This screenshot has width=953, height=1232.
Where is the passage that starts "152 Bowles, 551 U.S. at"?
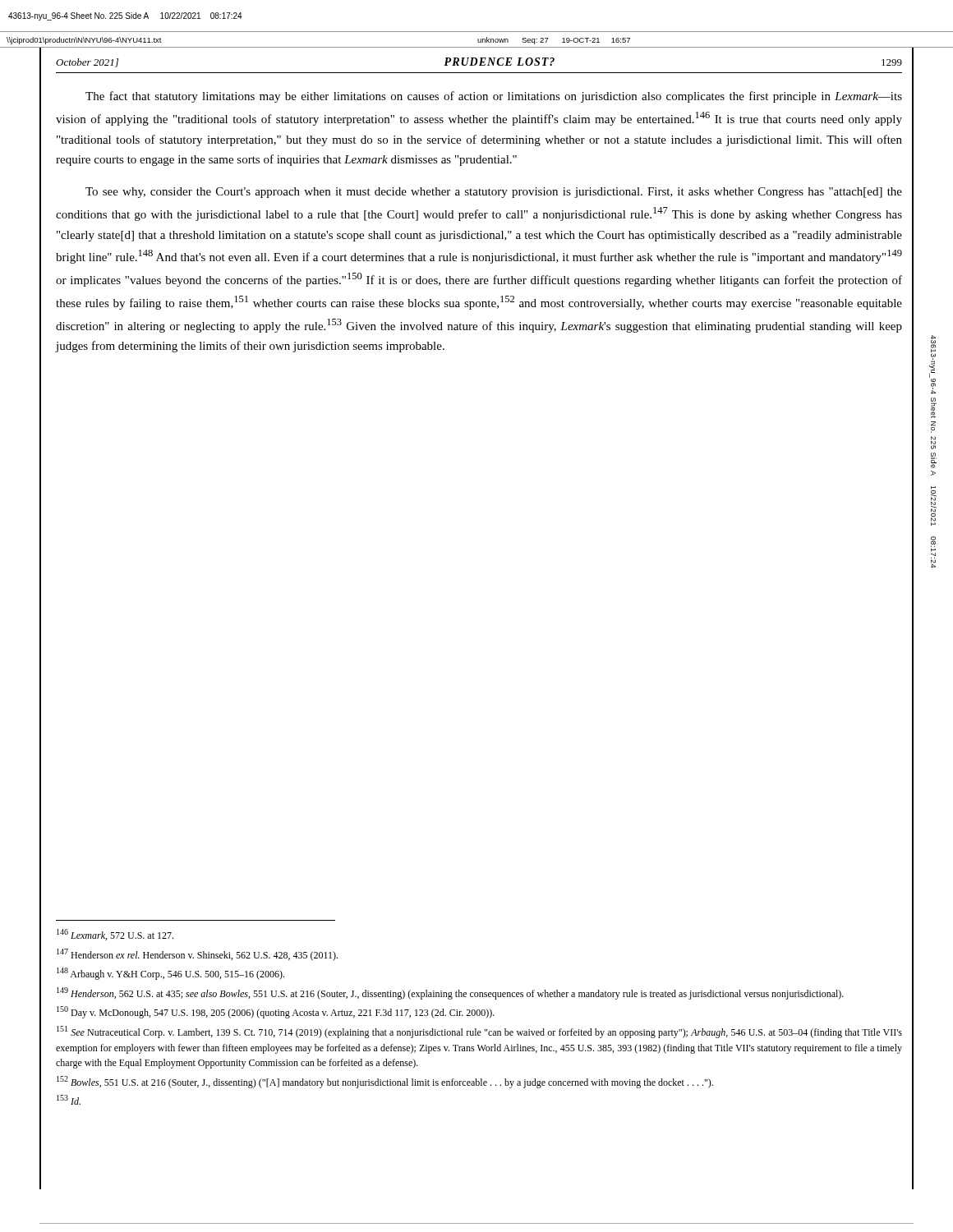[385, 1082]
